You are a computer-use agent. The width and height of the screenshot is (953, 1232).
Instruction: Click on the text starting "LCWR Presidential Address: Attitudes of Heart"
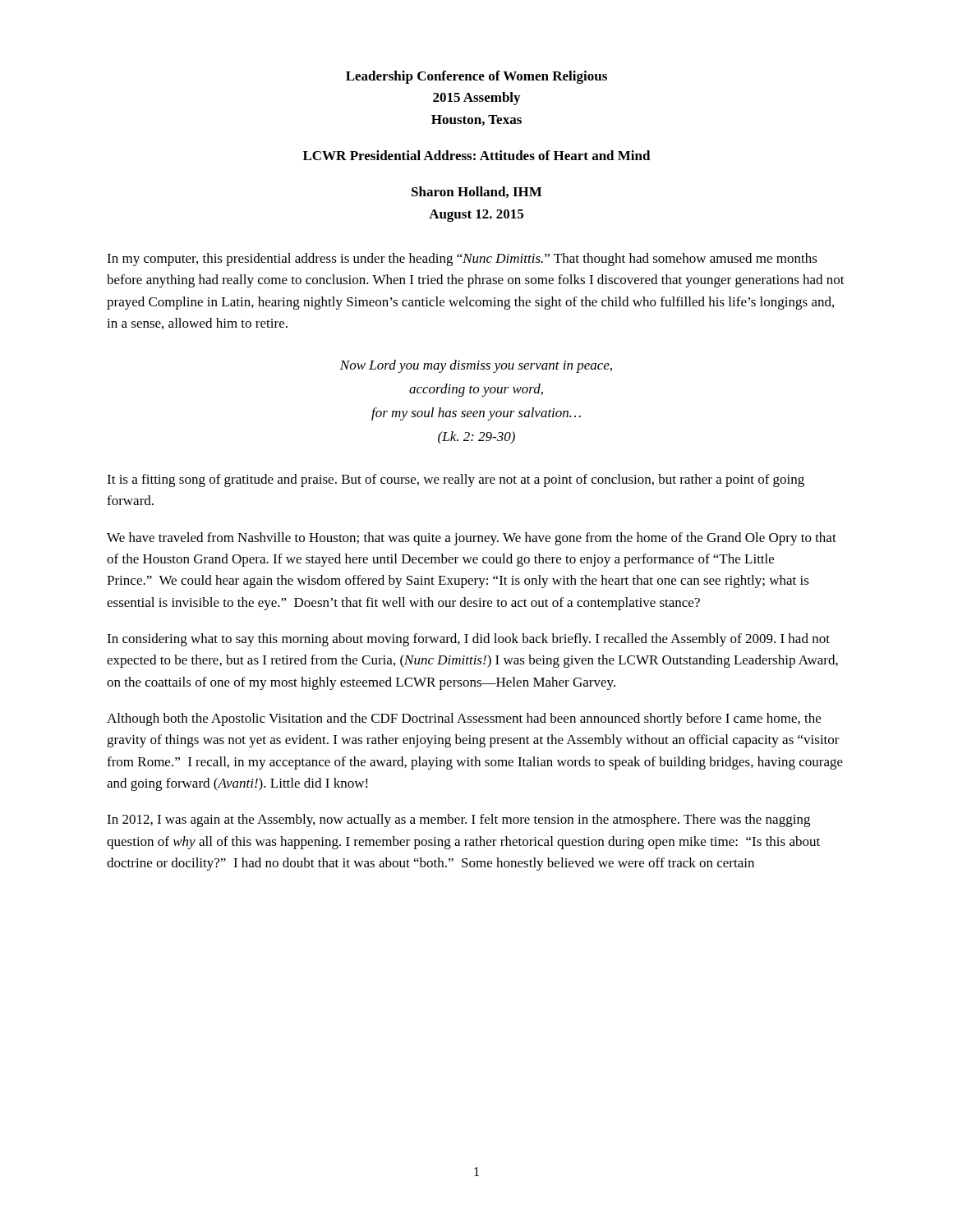[476, 156]
